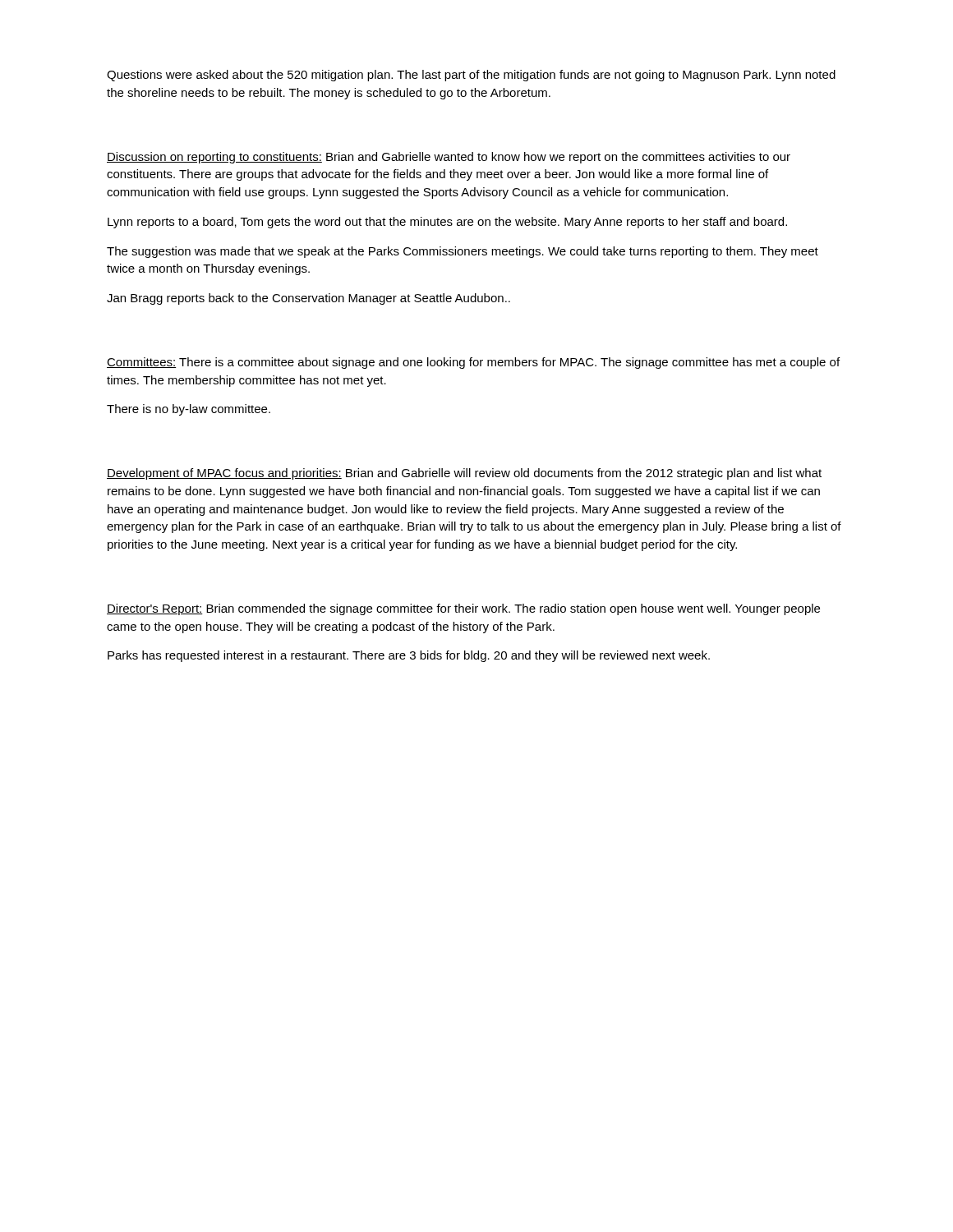The height and width of the screenshot is (1232, 953).
Task: Locate the text block containing "Jan Bragg reports back to the Conservation Manager"
Action: point(309,298)
